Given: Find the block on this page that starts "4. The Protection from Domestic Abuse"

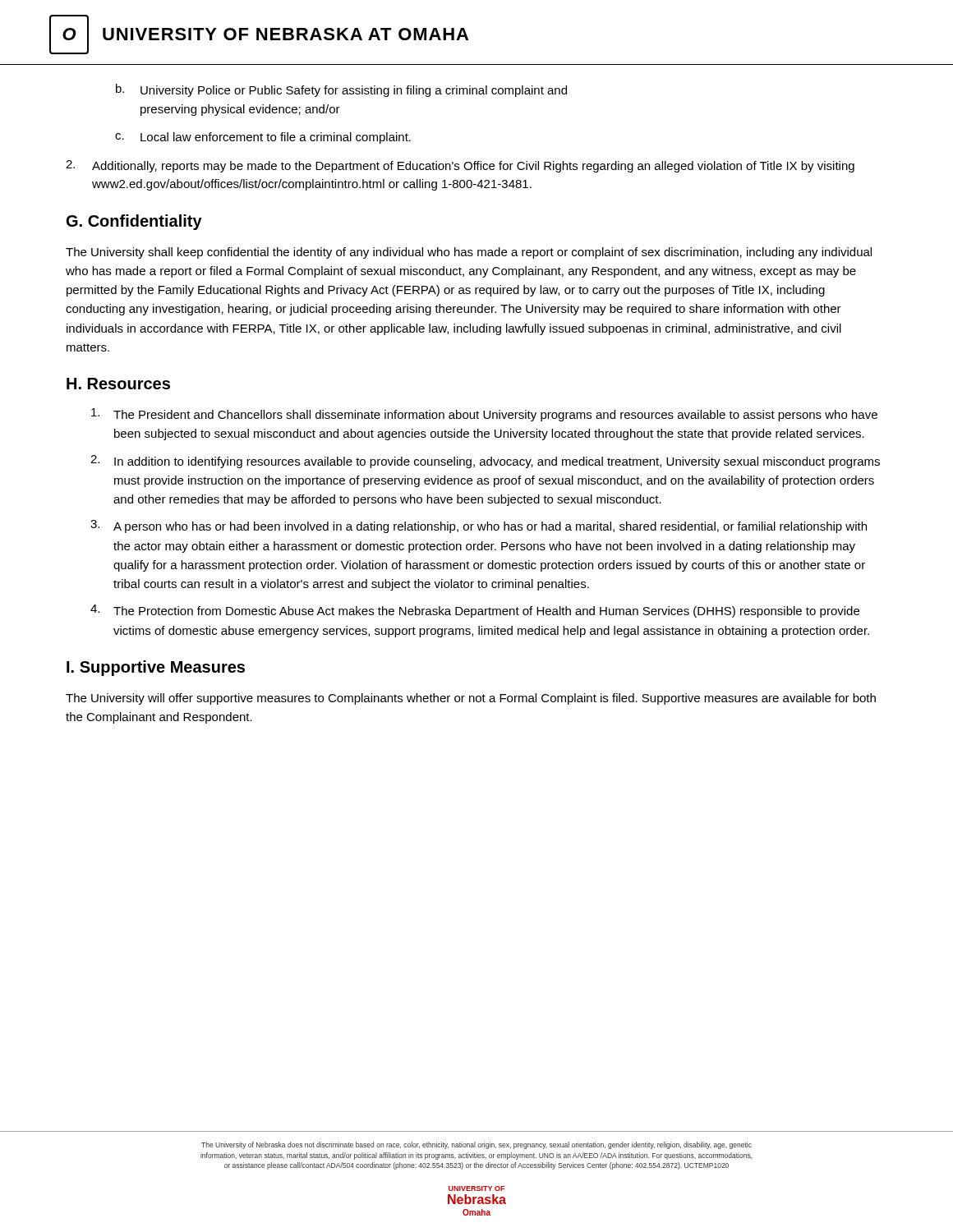Looking at the screenshot, I should [489, 621].
